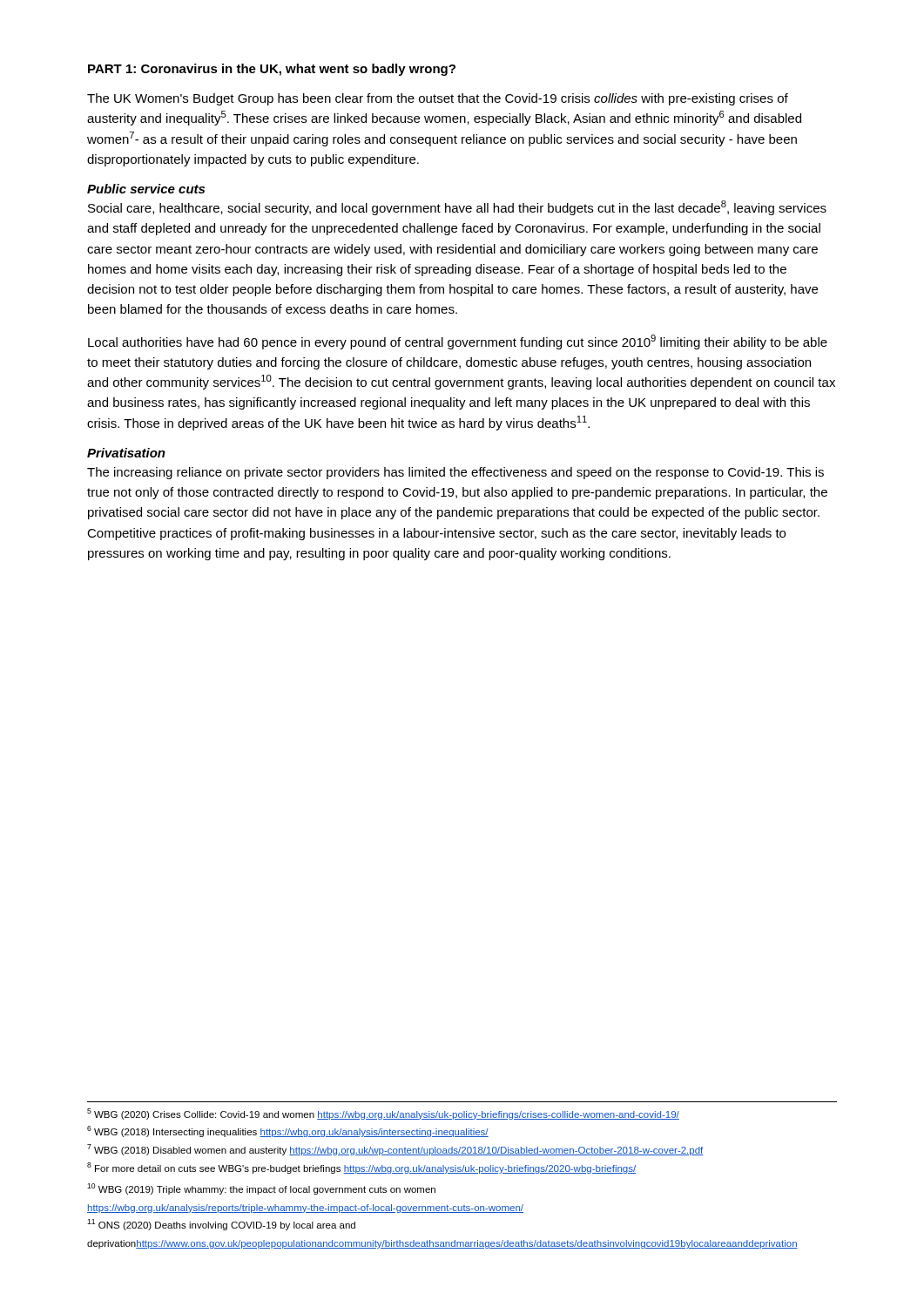Click on the footnote that says "8 For more detail on"

(462, 1169)
